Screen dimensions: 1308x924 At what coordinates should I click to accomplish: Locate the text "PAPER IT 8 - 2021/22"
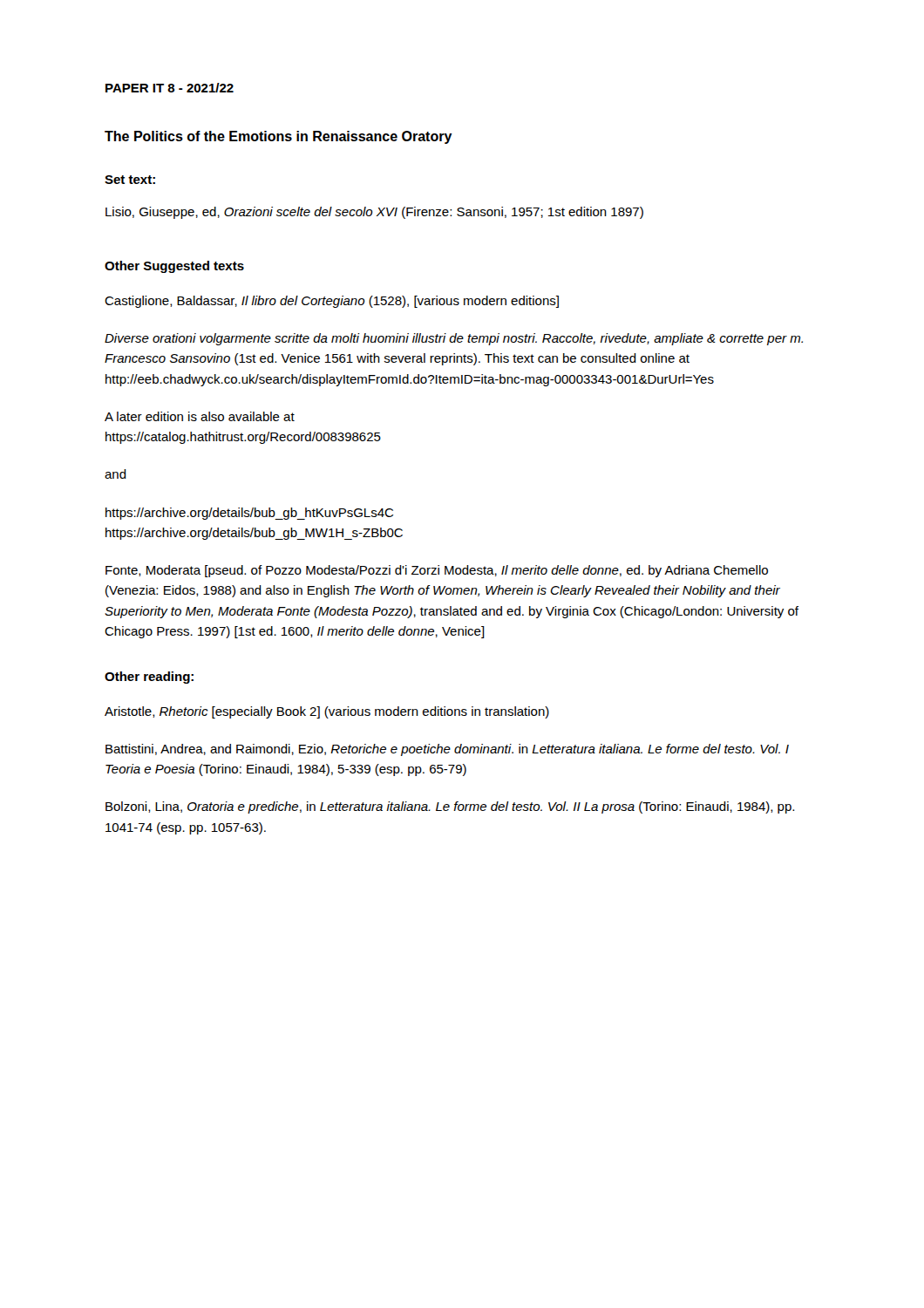click(170, 88)
